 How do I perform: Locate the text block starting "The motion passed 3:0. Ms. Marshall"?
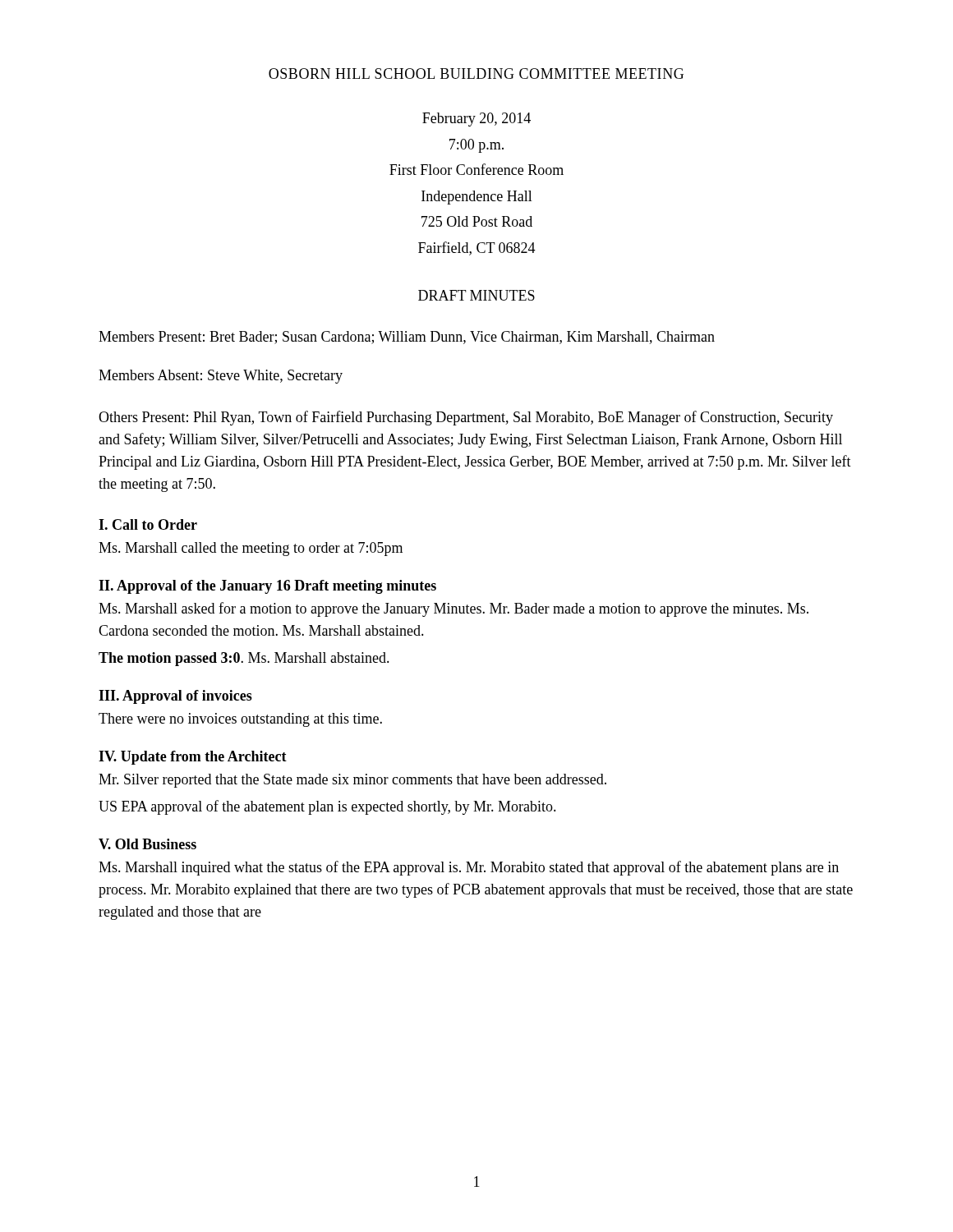tap(244, 658)
